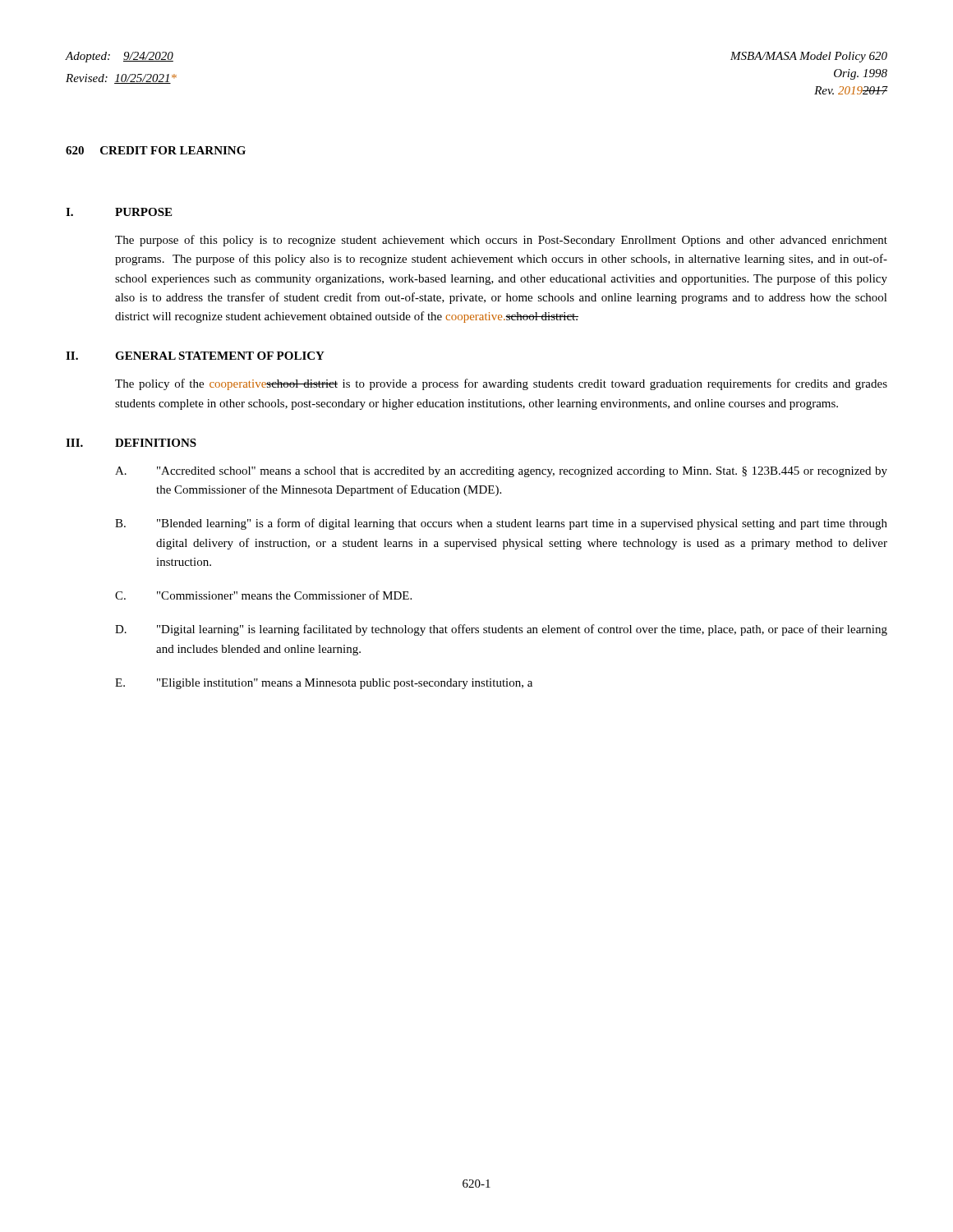
Task: Select the text block with the text "The purpose of this policy"
Action: pyautogui.click(x=501, y=278)
